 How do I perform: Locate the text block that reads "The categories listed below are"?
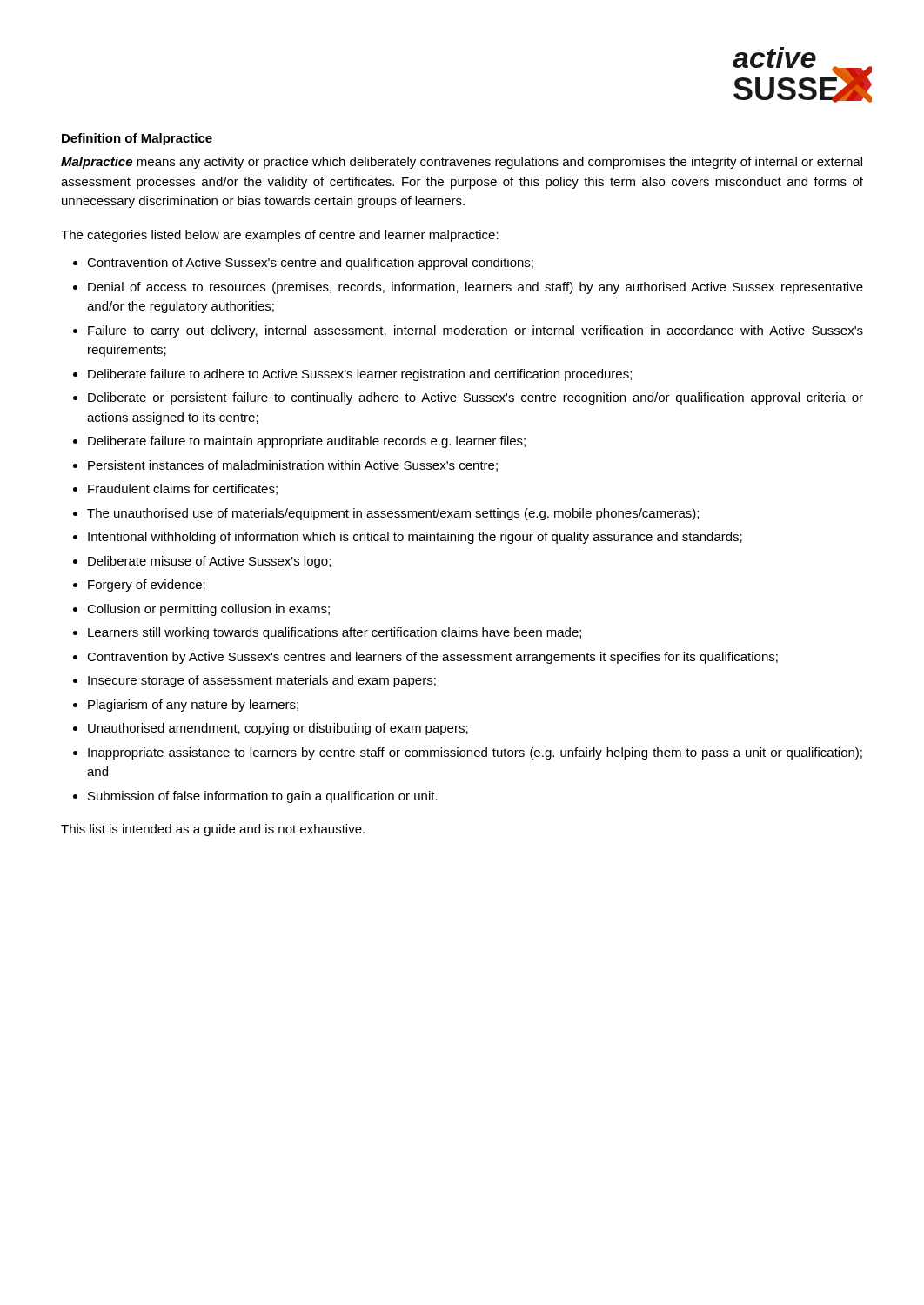tap(280, 234)
